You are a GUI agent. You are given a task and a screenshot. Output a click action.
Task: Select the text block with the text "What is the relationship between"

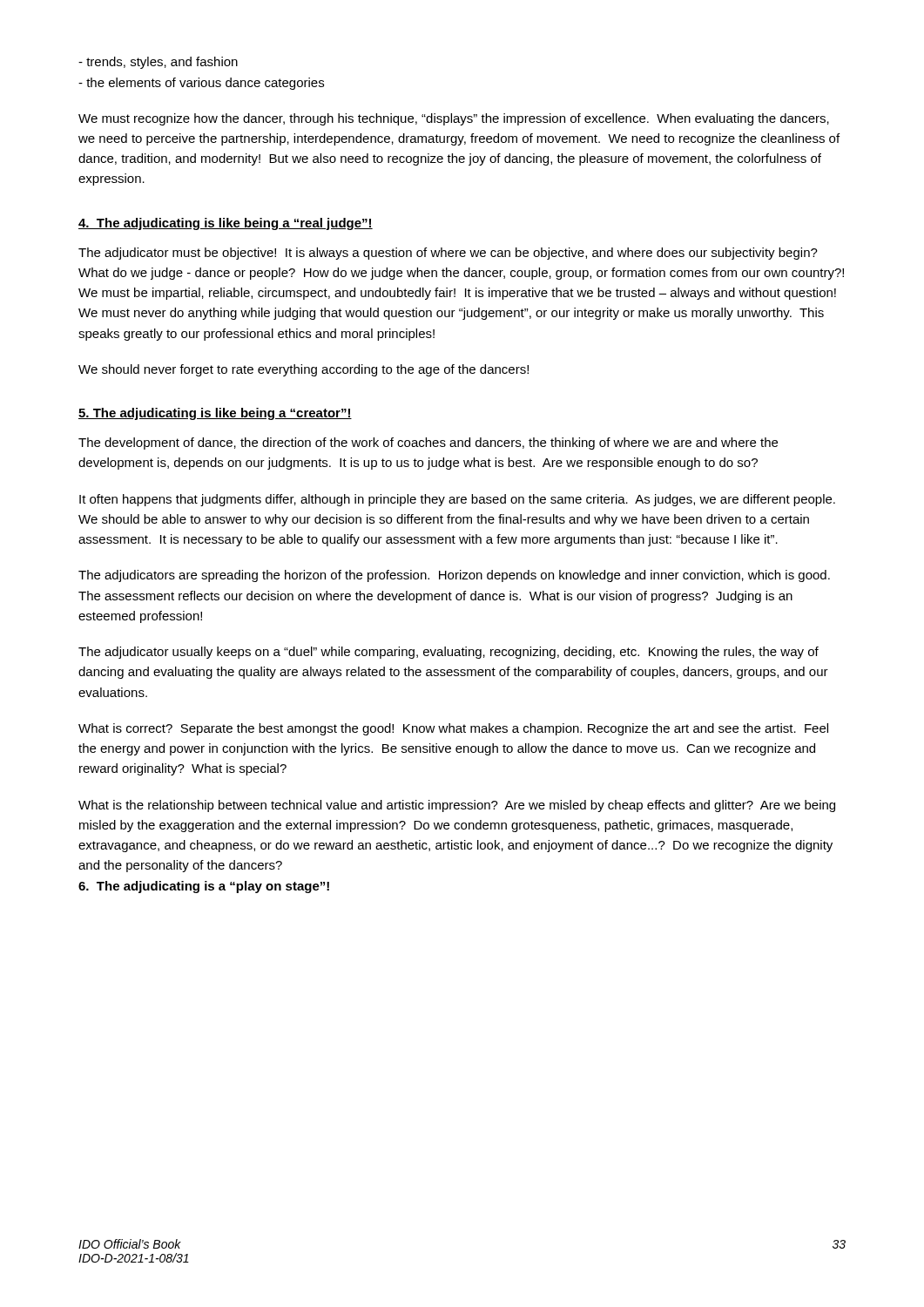[x=457, y=845]
